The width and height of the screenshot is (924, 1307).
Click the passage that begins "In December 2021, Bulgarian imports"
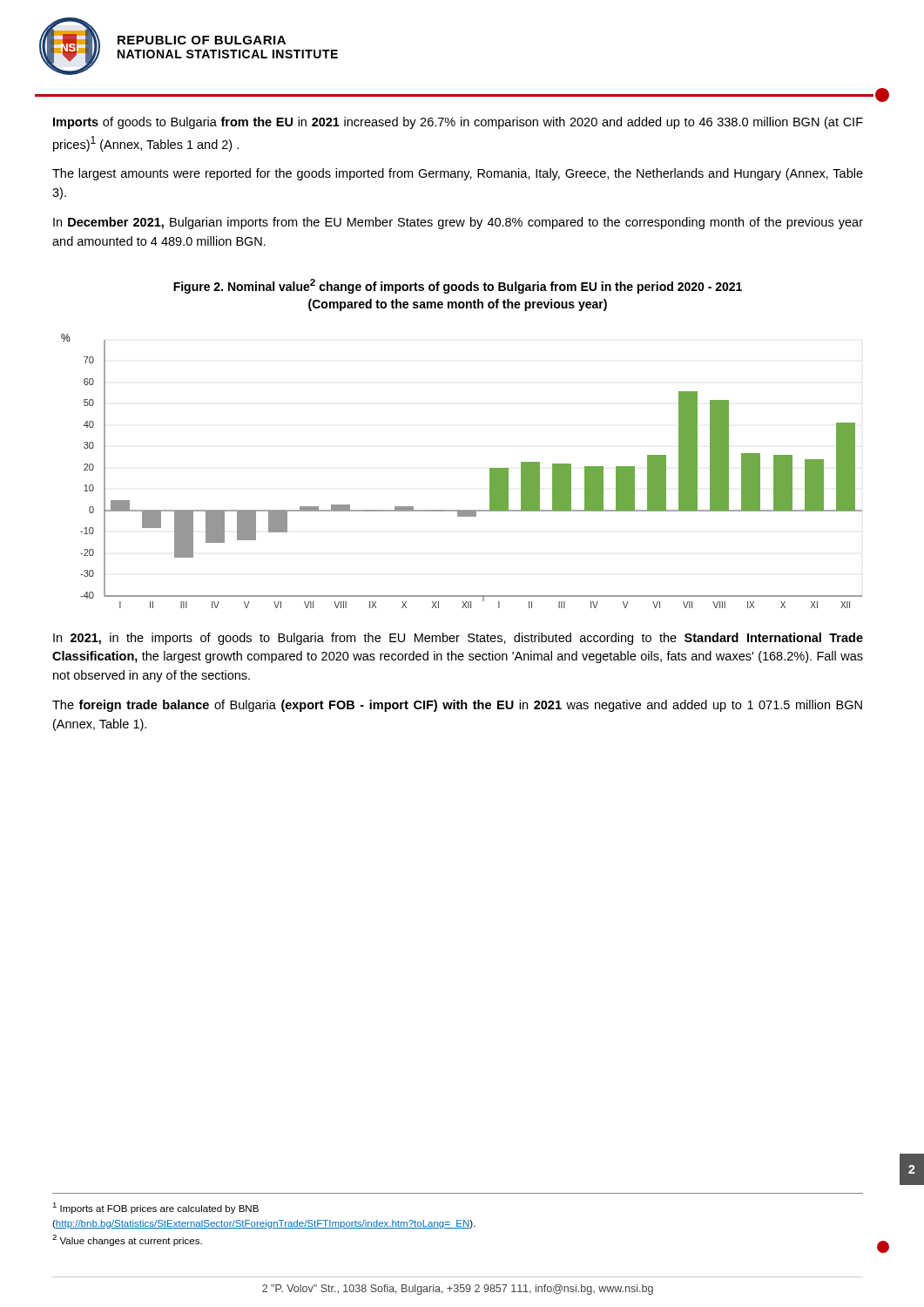[458, 232]
